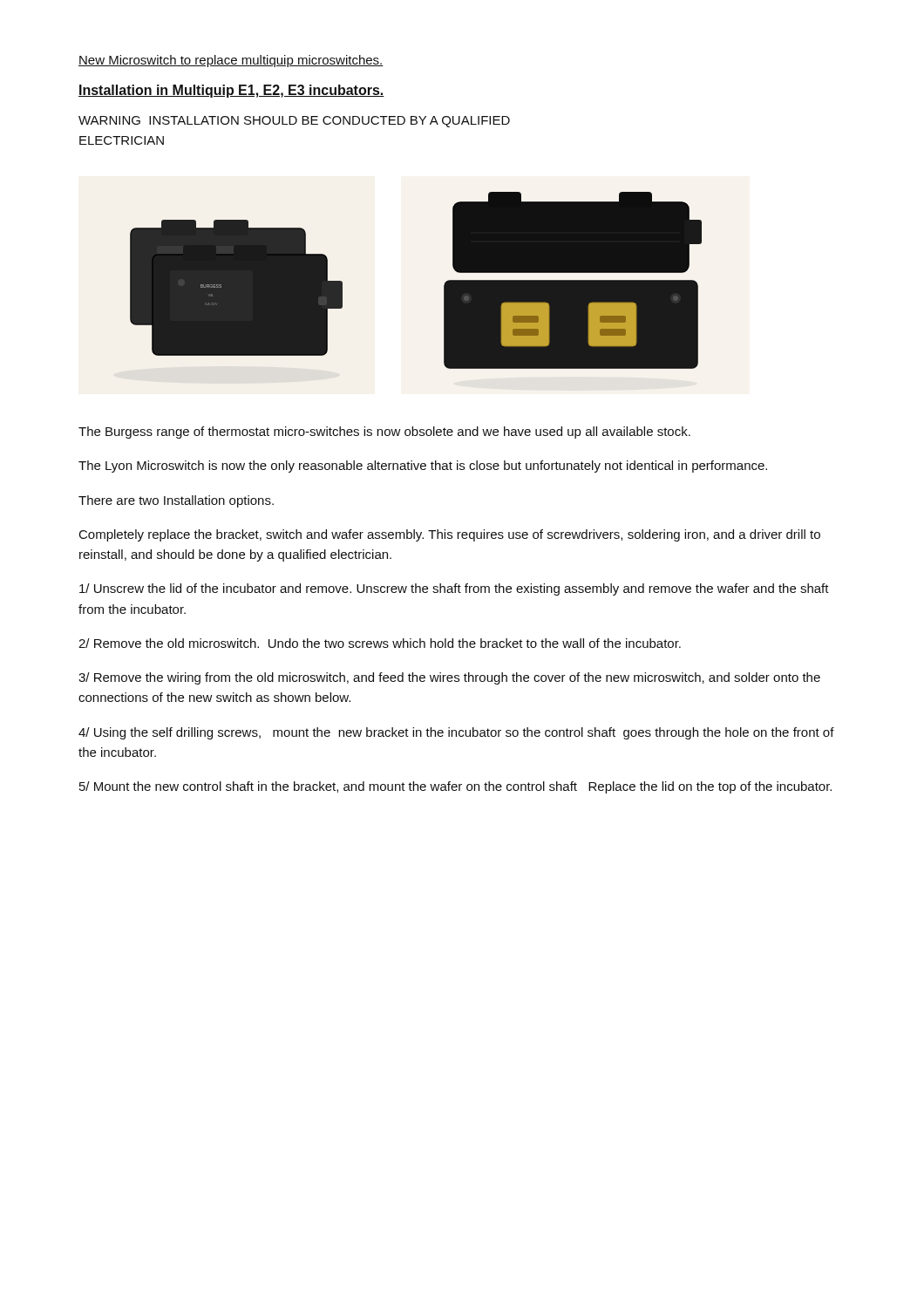Viewport: 924px width, 1308px height.
Task: Find the list item that says "2/ Remove the old microswitch. Undo"
Action: [x=462, y=643]
